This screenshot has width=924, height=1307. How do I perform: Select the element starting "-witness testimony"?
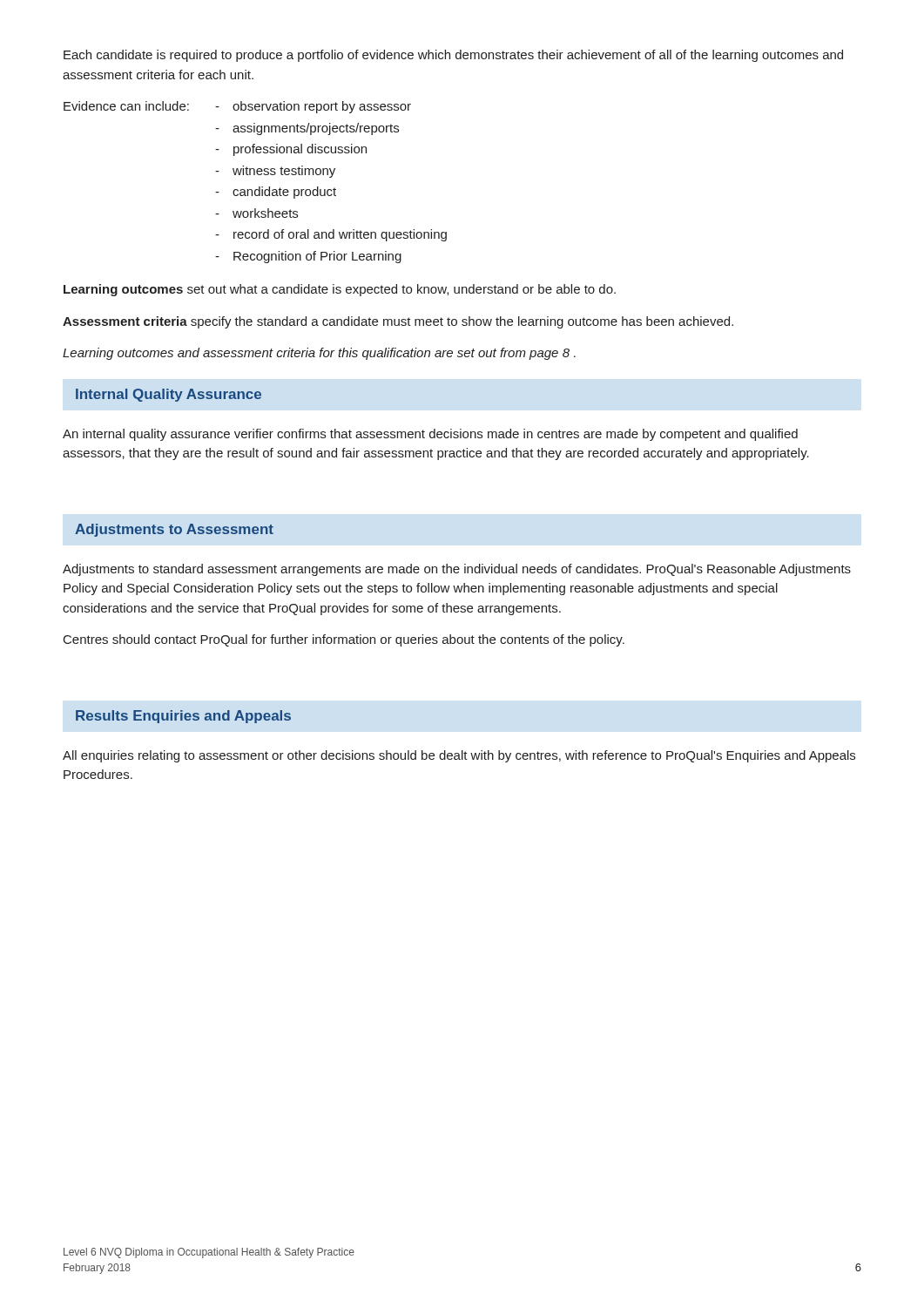pos(275,171)
